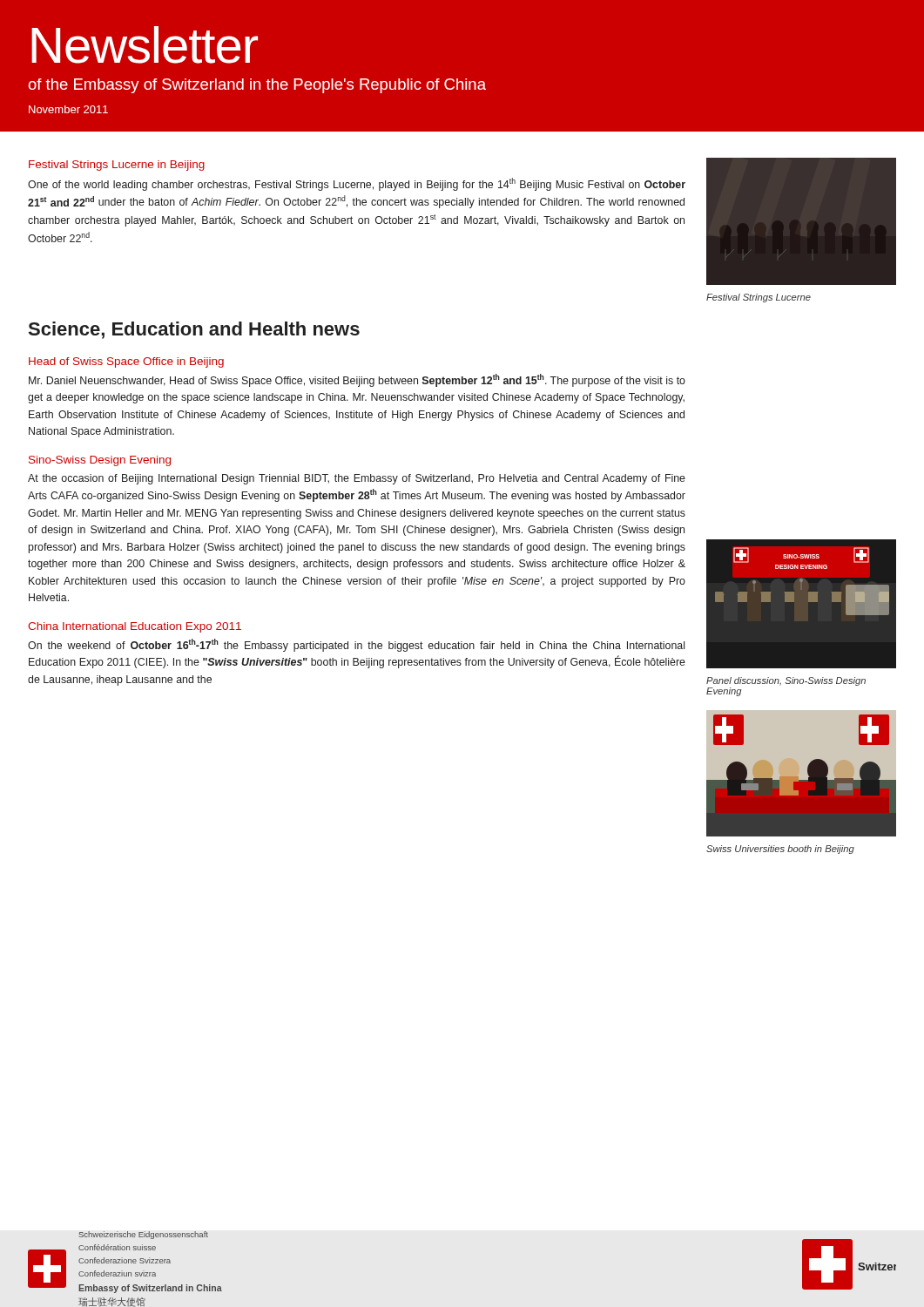Find the text block containing "Mr. Daniel Neuenschwander,"
The image size is (924, 1307).
click(x=357, y=405)
